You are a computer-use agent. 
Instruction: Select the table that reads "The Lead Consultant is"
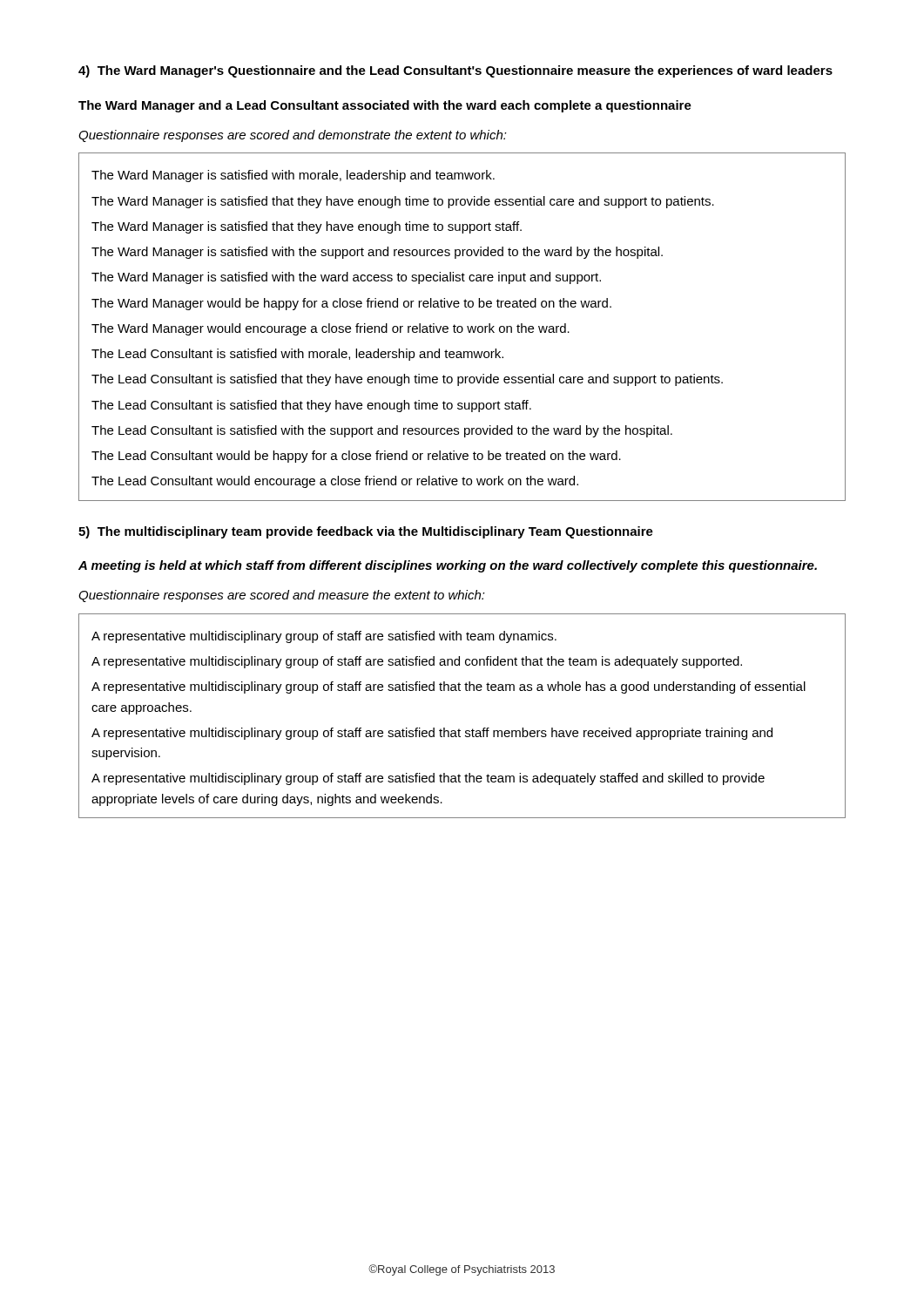(x=462, y=327)
